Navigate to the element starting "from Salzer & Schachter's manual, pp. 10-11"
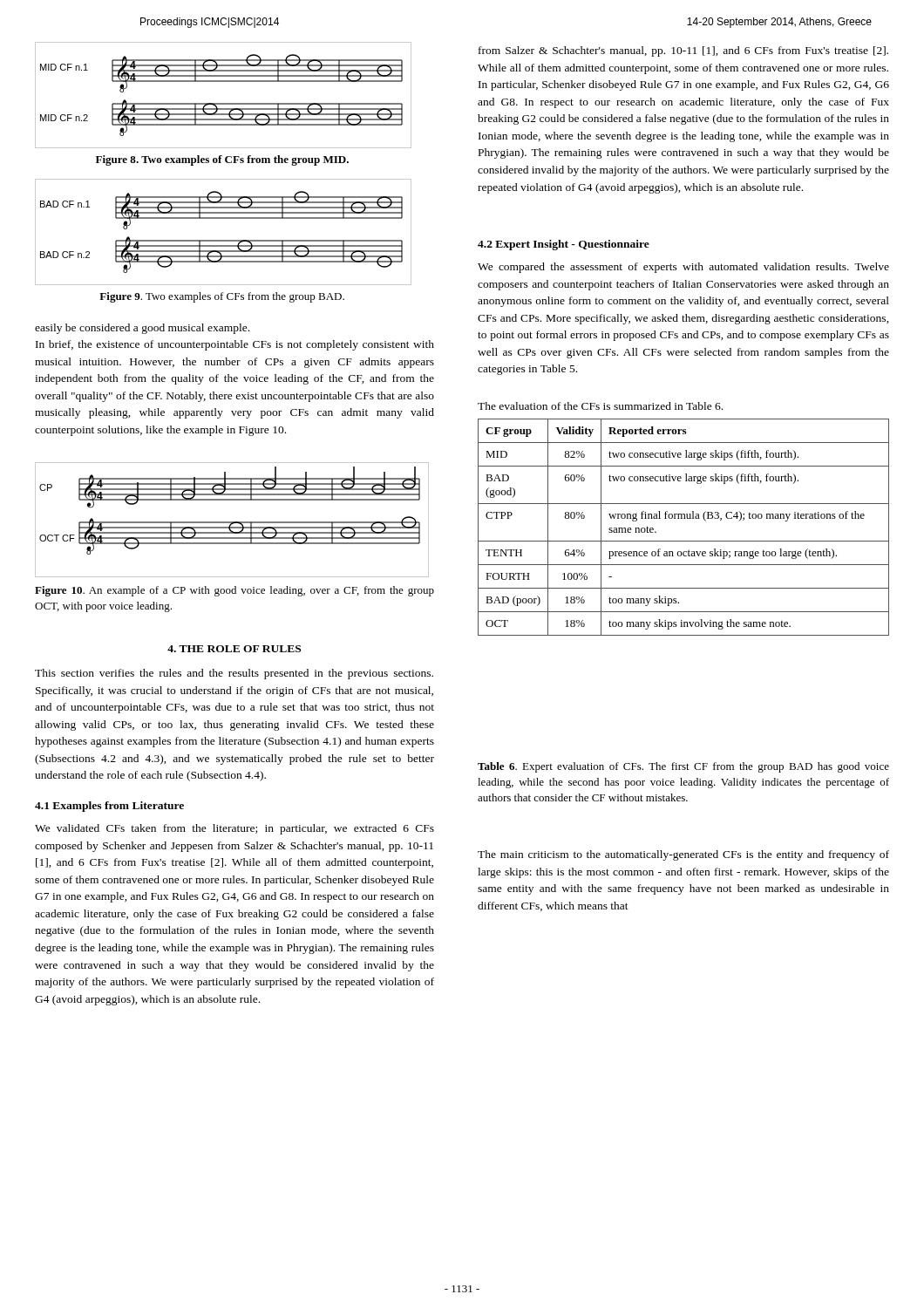 pyautogui.click(x=683, y=118)
